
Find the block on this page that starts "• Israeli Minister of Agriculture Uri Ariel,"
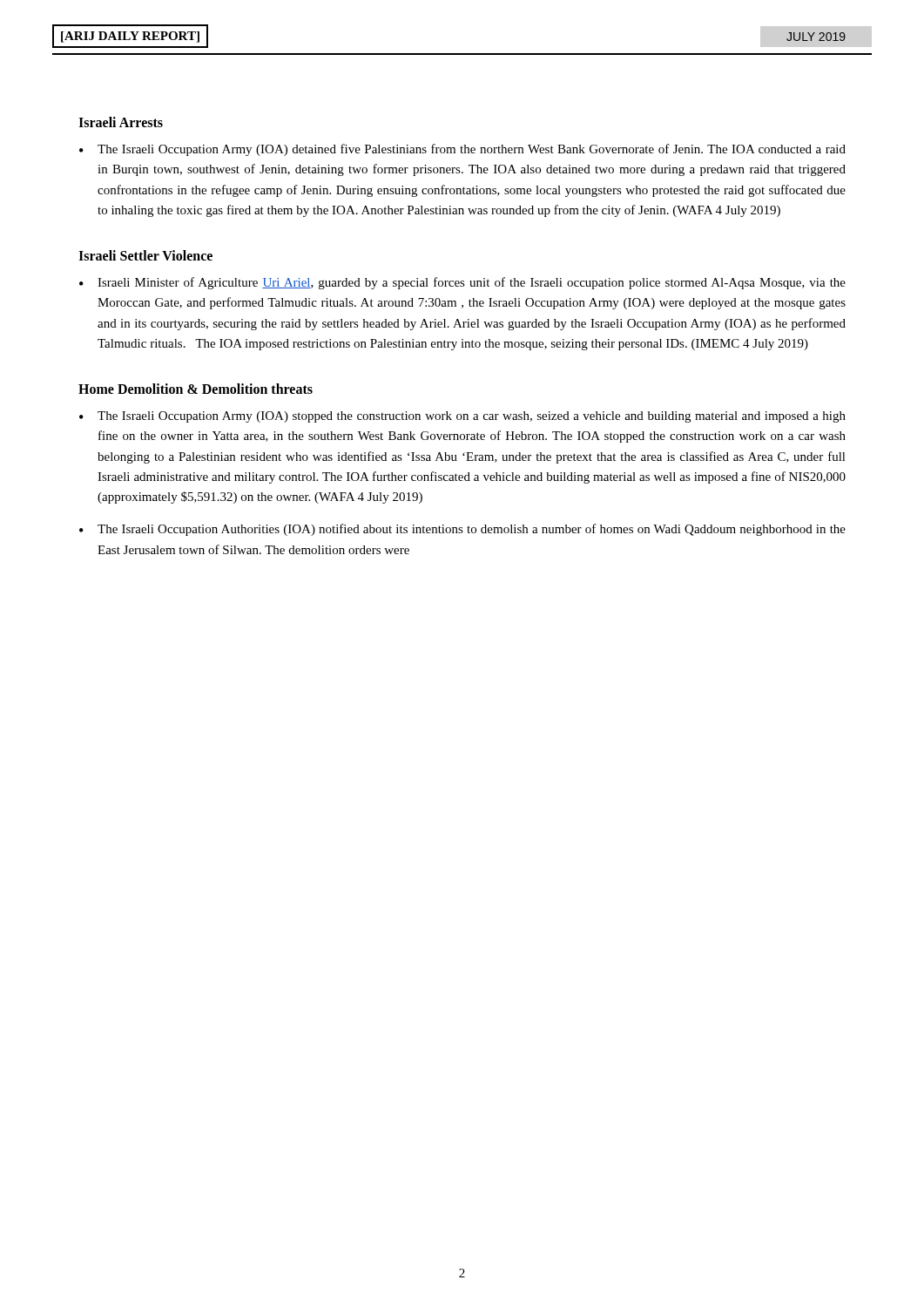462,313
